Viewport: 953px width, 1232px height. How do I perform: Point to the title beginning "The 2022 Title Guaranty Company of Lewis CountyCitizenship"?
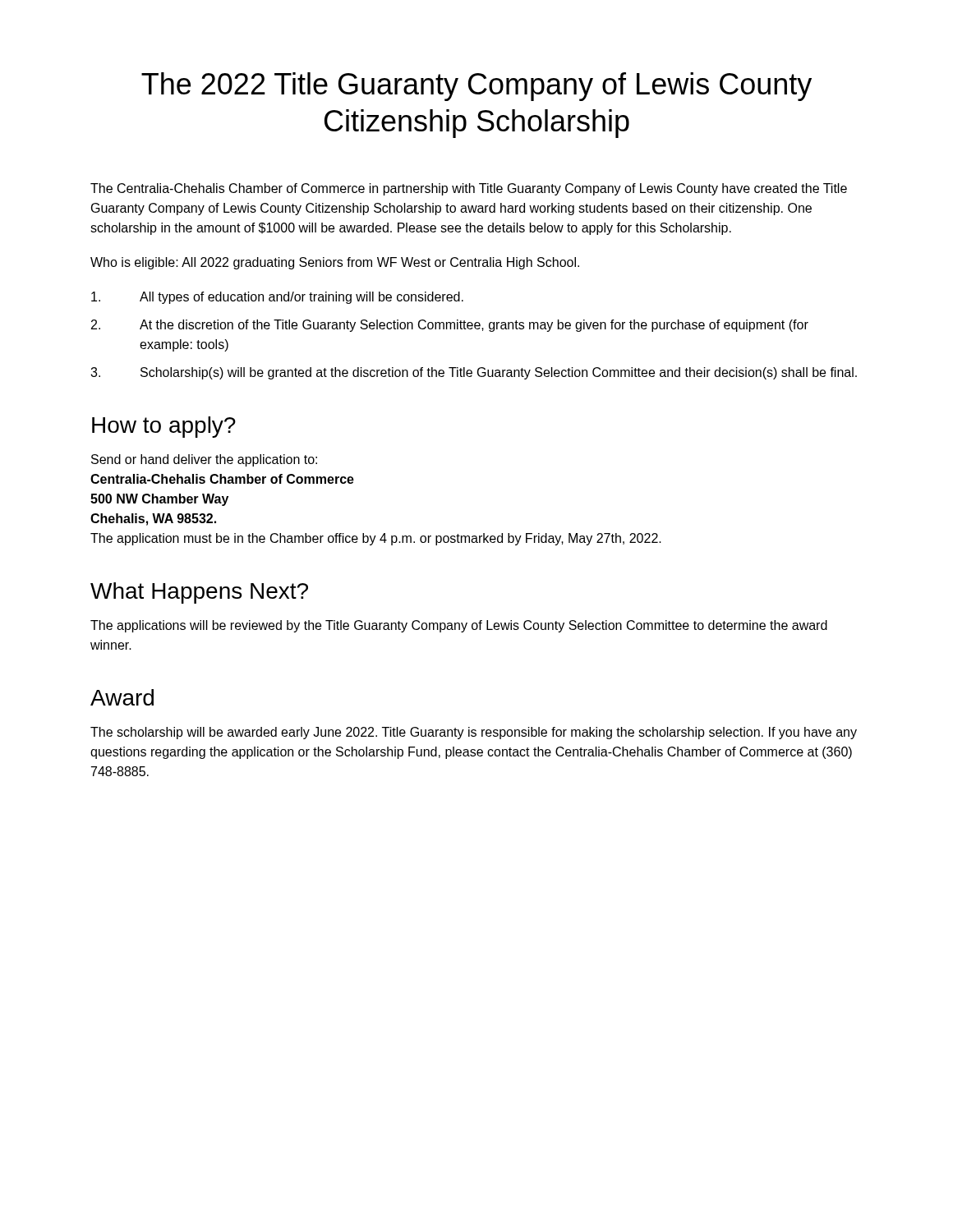point(476,103)
